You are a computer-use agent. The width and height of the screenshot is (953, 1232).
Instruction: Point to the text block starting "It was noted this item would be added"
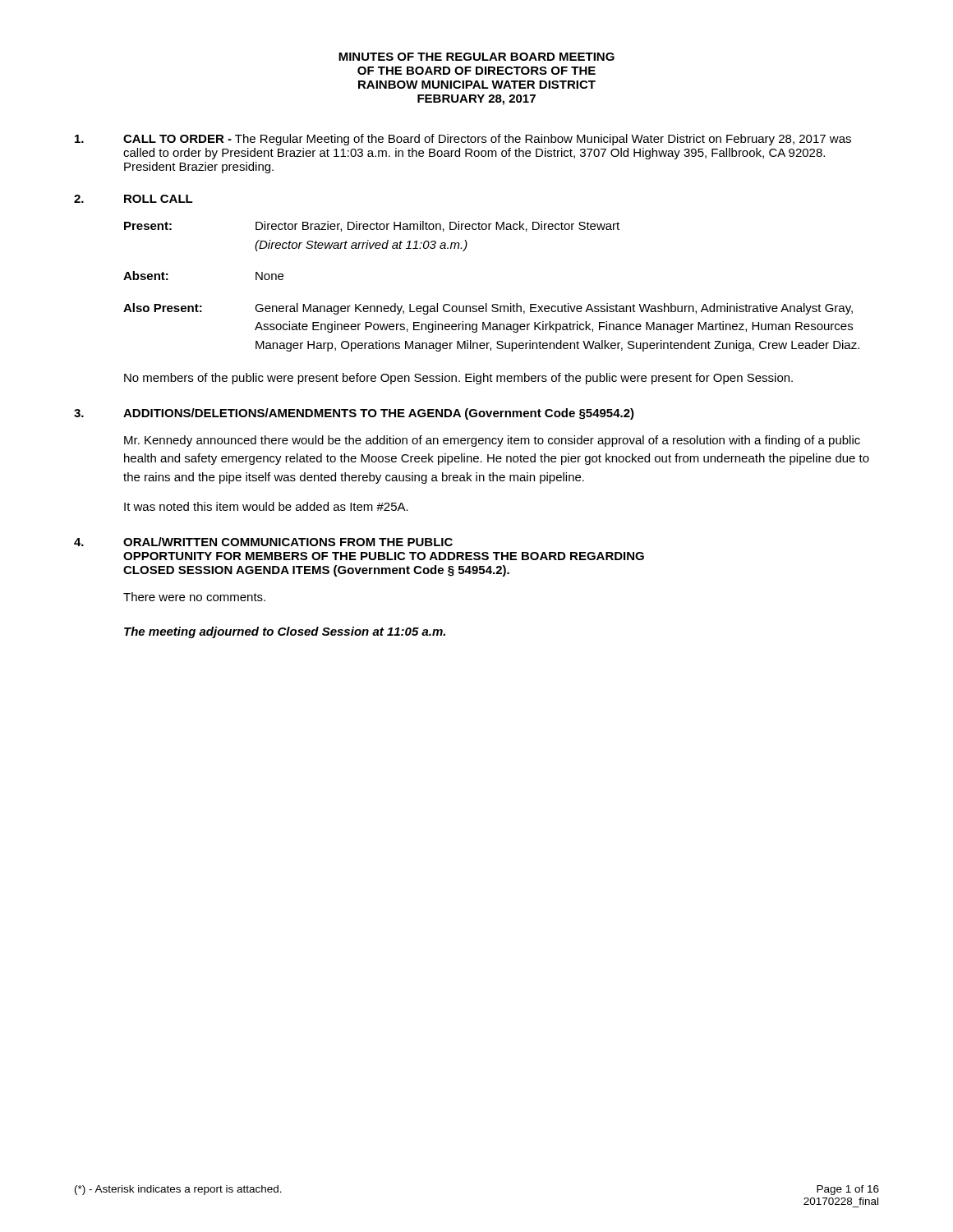[266, 506]
